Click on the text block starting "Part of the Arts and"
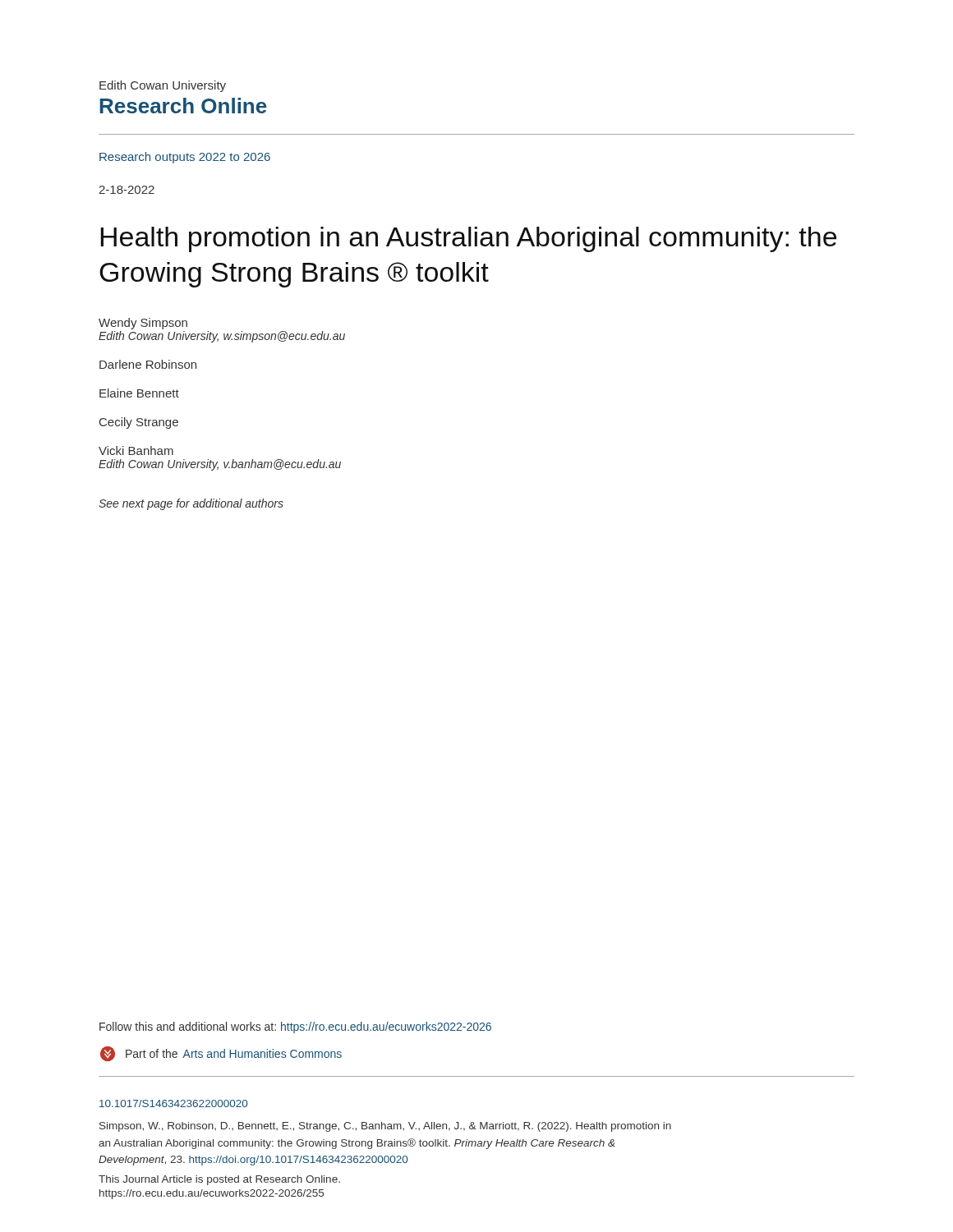This screenshot has width=953, height=1232. [x=221, y=1054]
